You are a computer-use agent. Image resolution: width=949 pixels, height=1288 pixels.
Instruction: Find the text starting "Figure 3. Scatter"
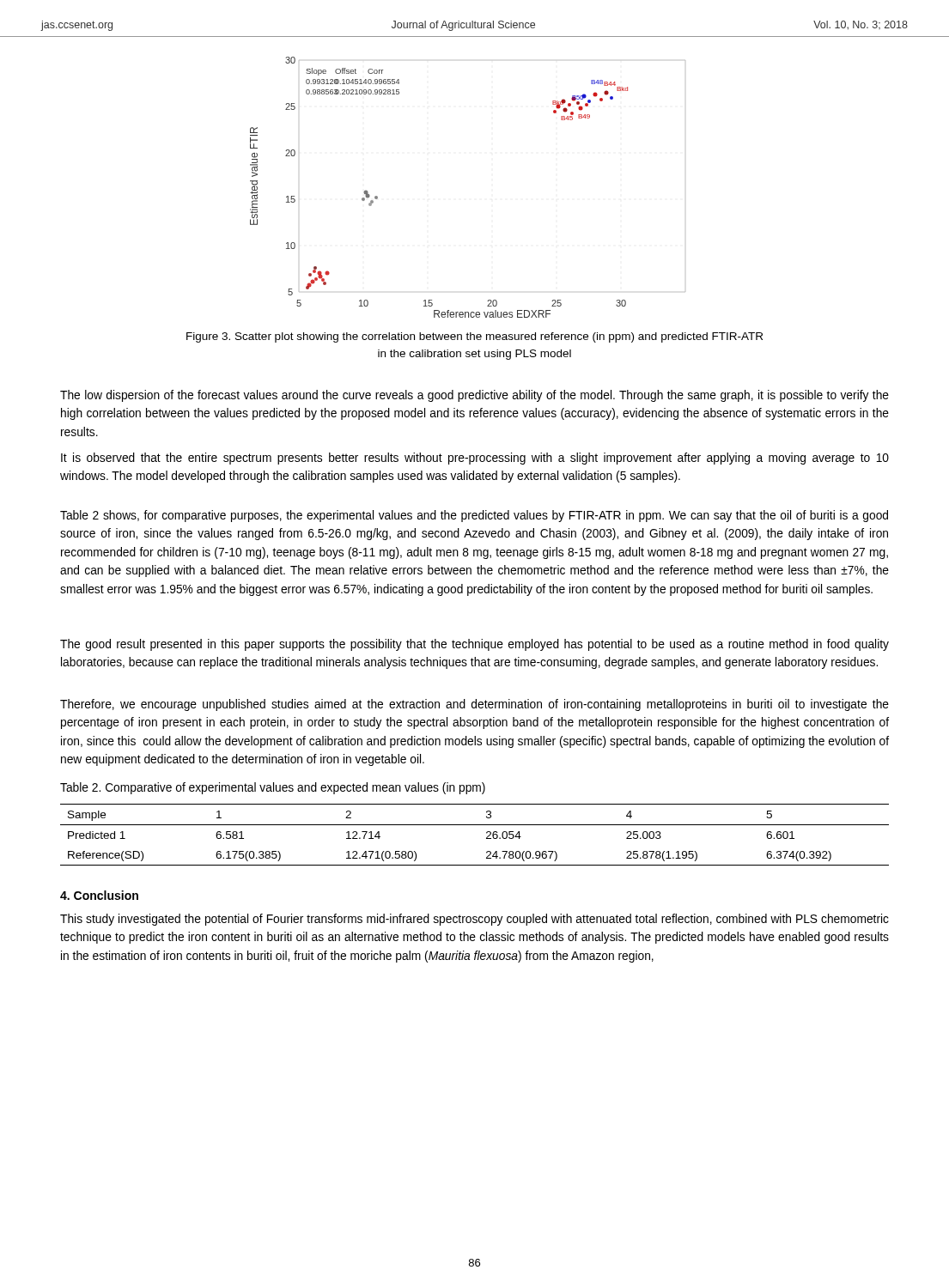click(x=474, y=345)
